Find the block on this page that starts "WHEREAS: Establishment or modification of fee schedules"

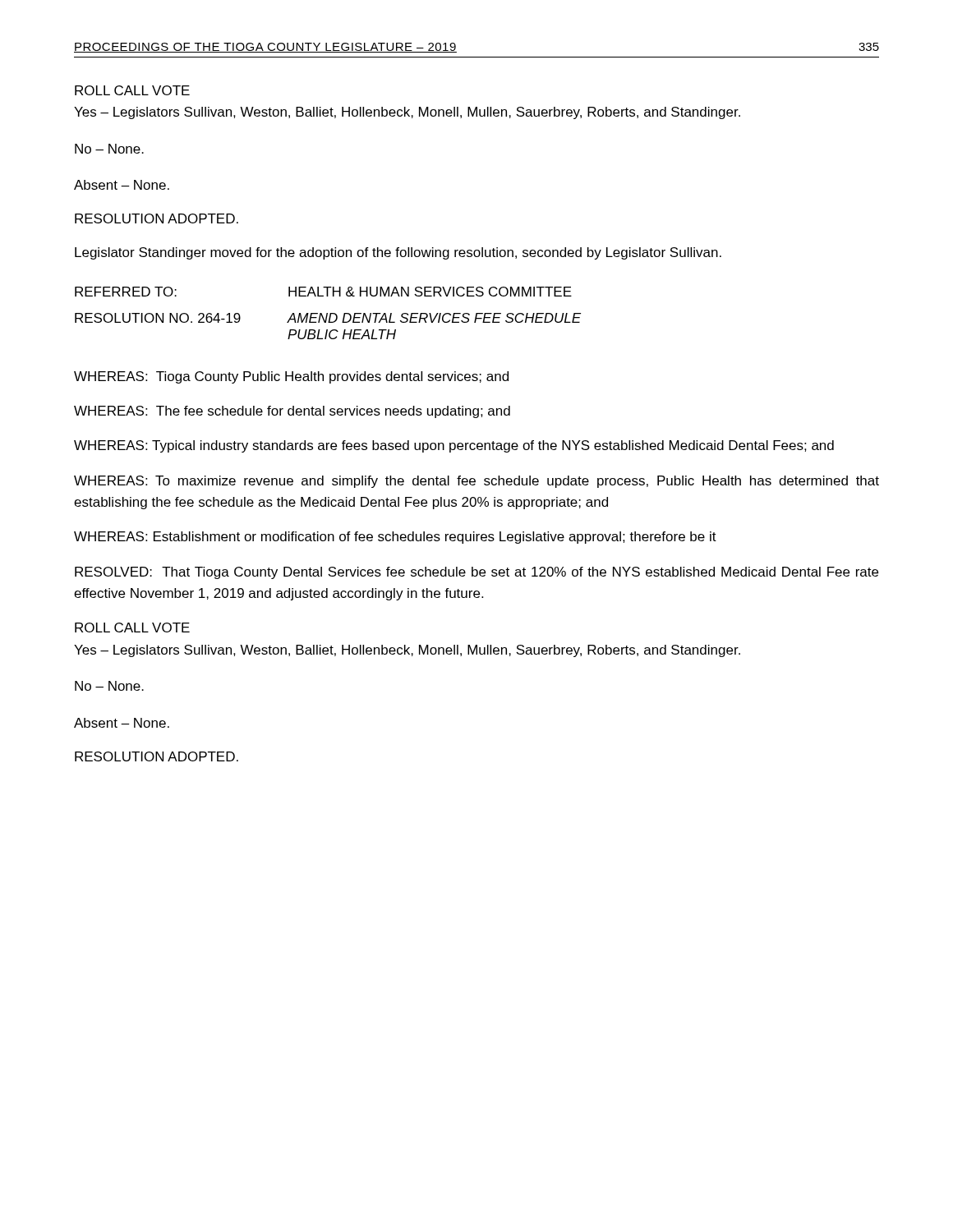pyautogui.click(x=395, y=537)
